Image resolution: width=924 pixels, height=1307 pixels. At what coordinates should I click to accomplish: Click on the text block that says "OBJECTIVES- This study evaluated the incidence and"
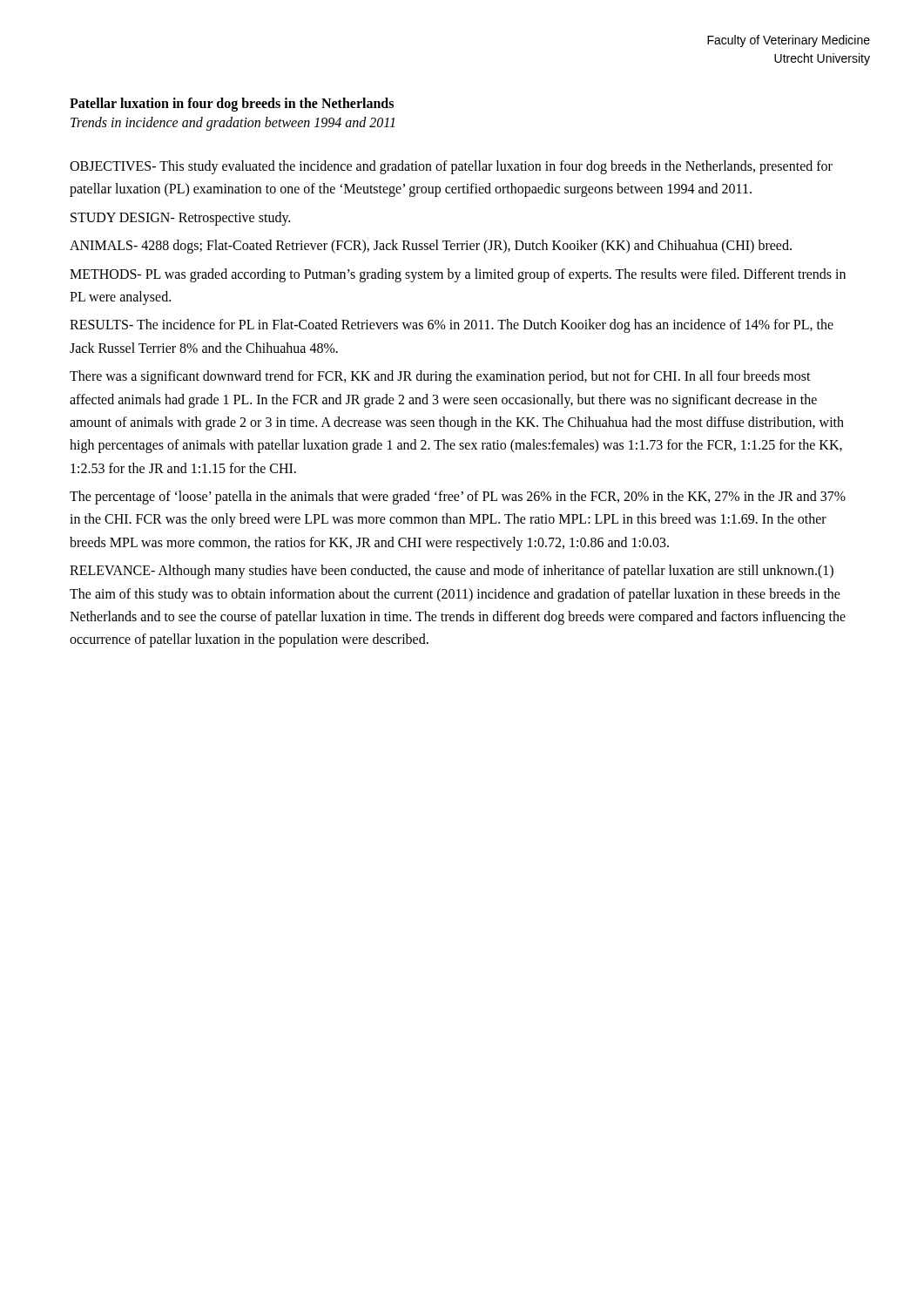[451, 177]
